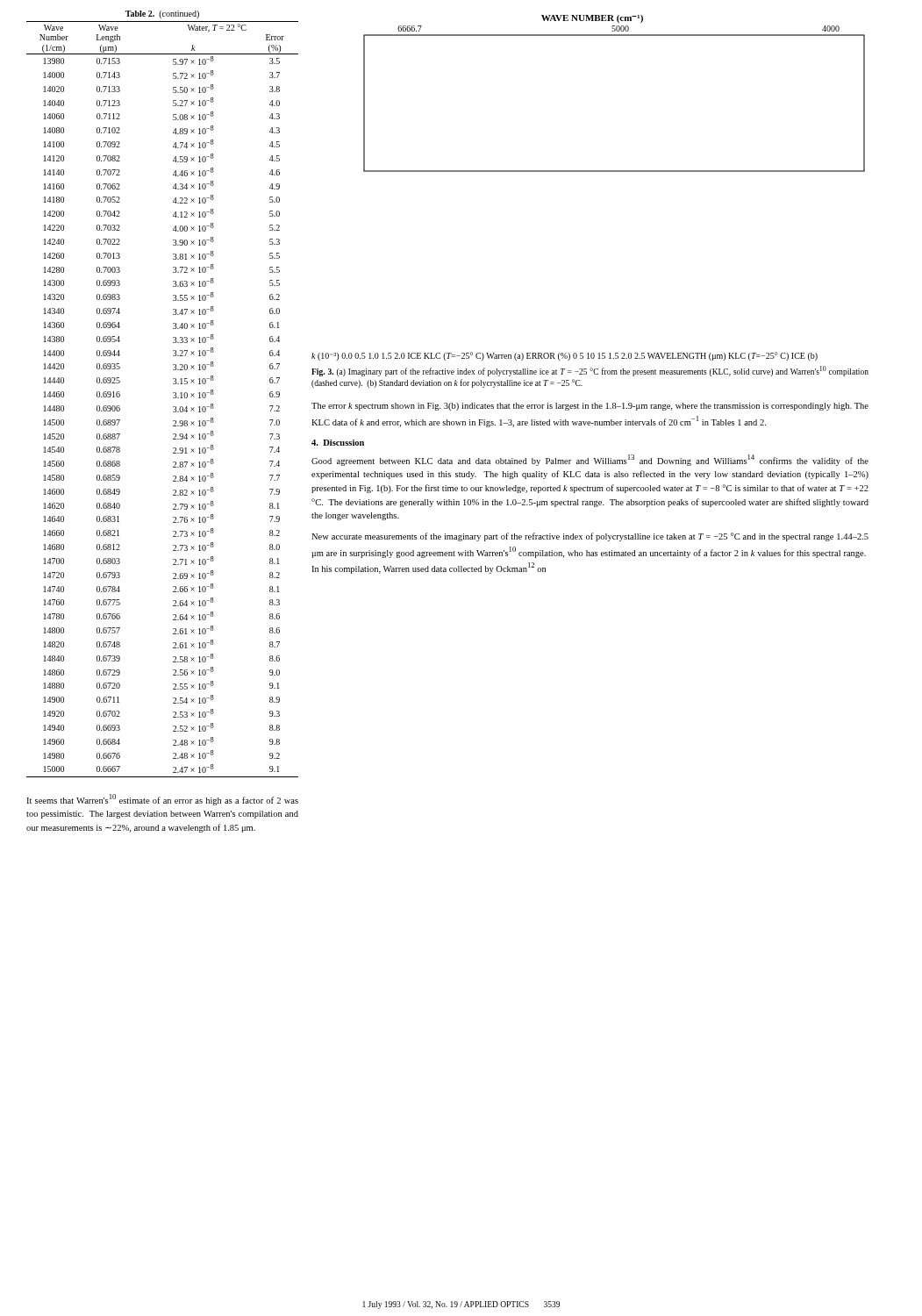Screen dimensions: 1316x922
Task: Select the line chart
Action: click(x=592, y=185)
